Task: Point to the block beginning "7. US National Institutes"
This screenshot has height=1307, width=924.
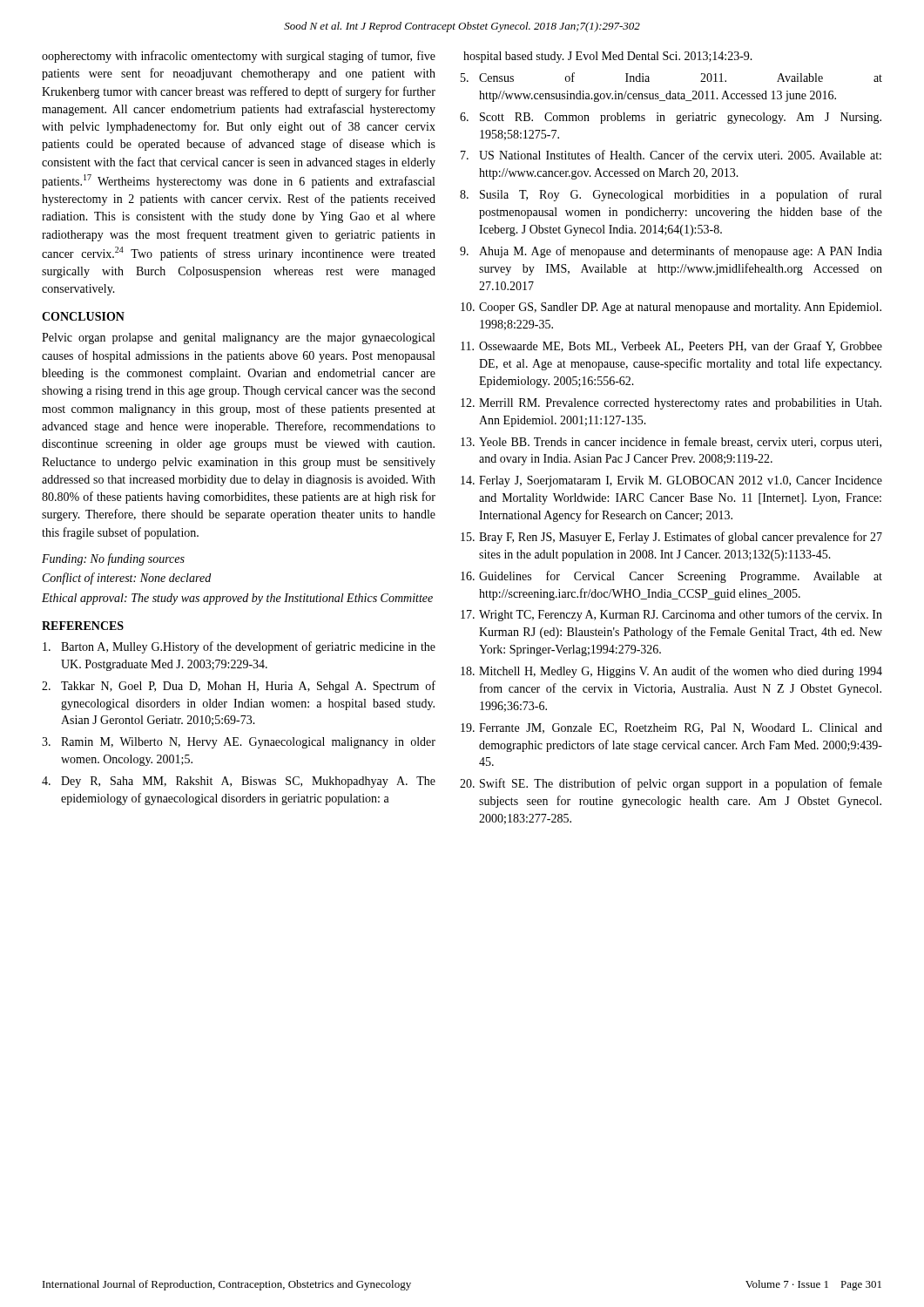Action: 671,165
